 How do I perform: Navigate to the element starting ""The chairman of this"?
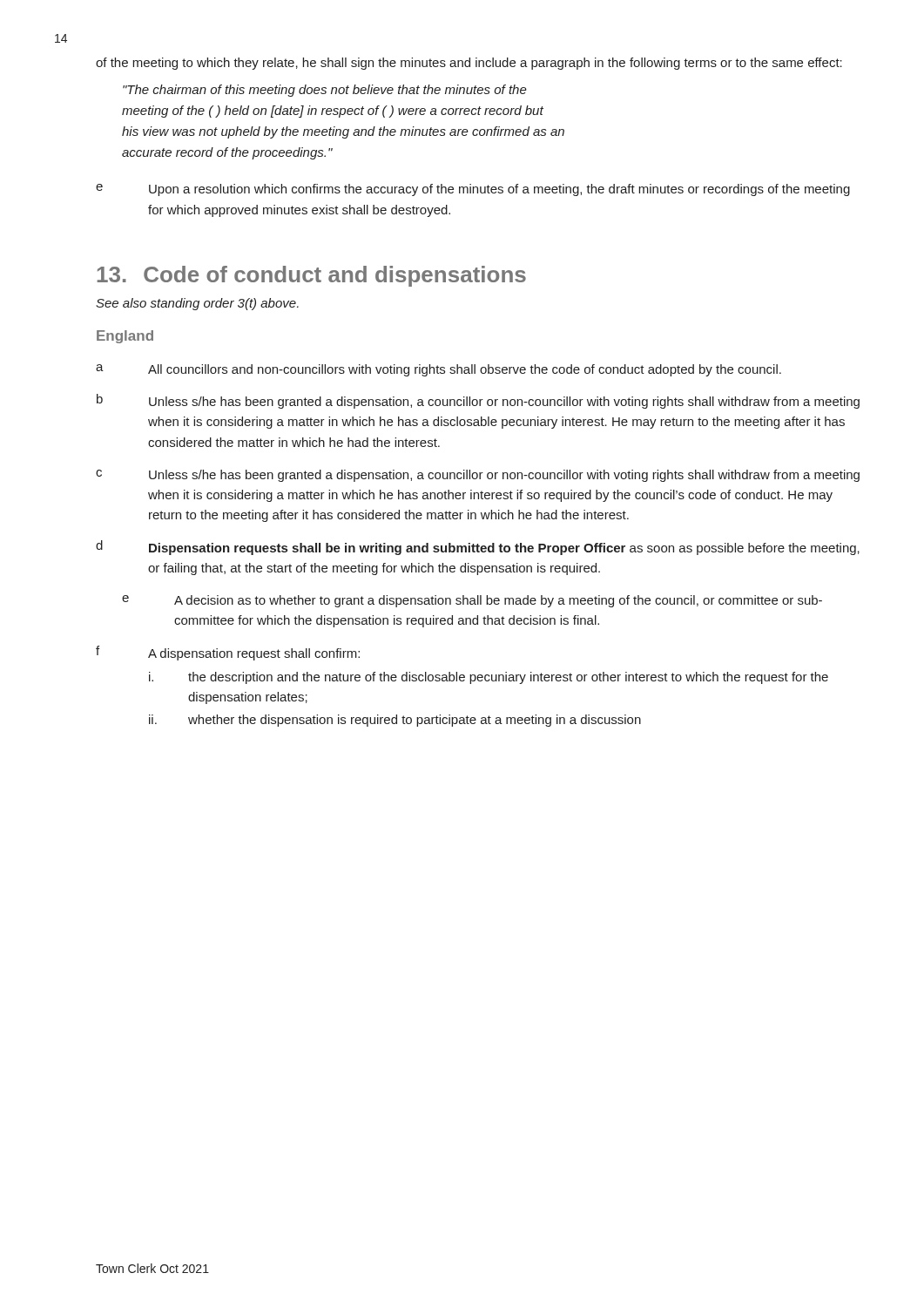click(343, 121)
